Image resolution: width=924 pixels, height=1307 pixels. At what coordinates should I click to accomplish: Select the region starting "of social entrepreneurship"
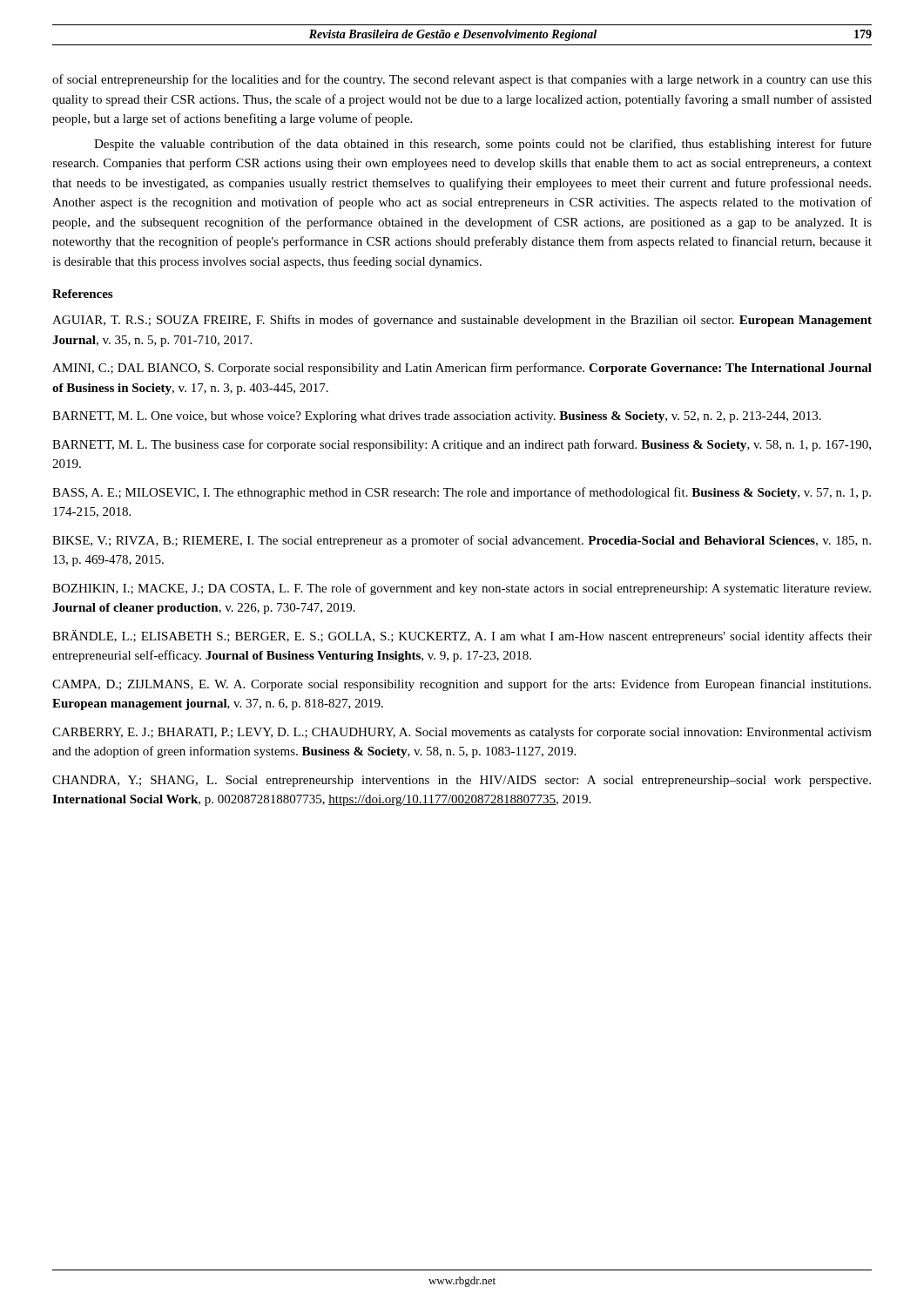tap(462, 170)
